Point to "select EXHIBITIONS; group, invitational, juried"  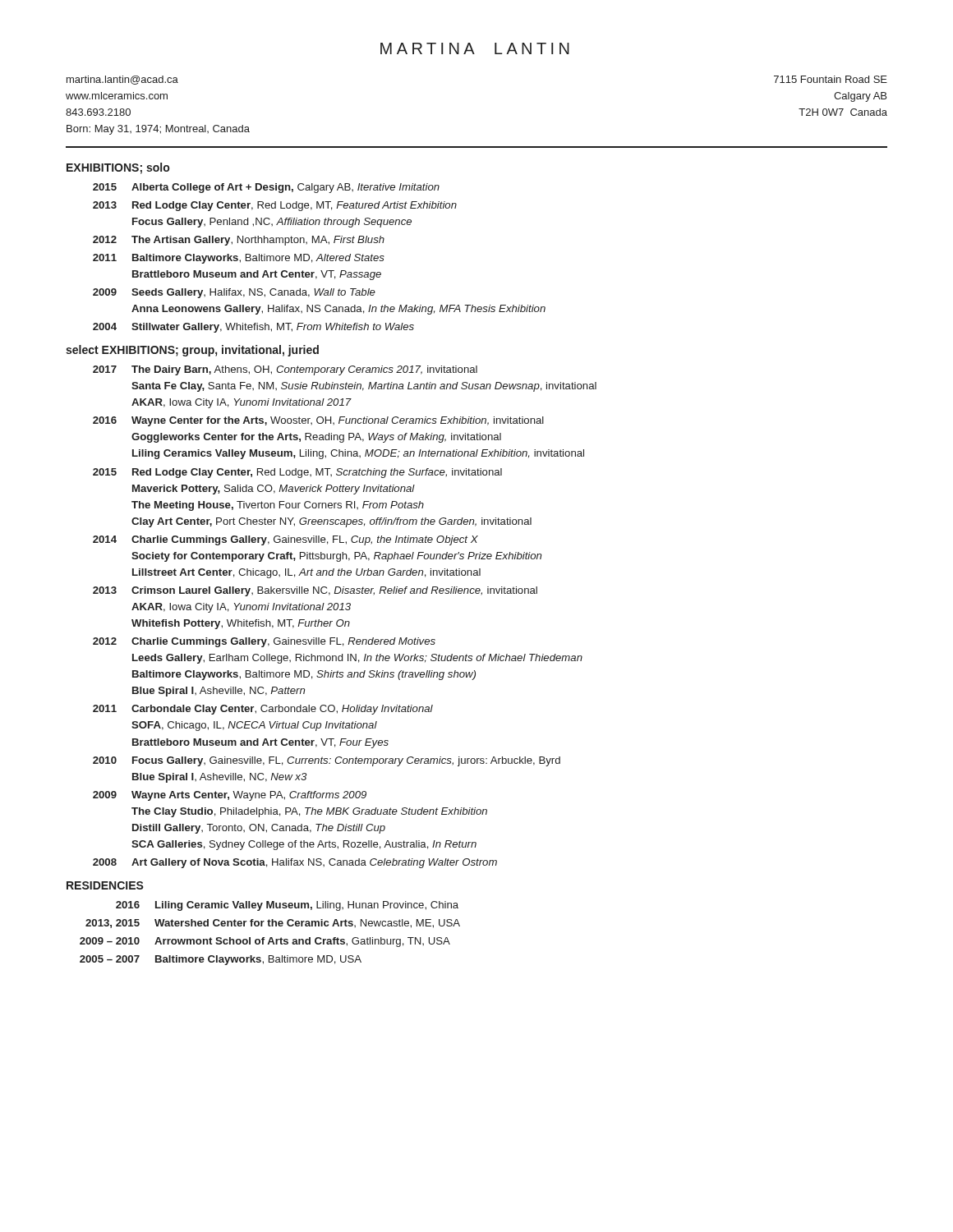(x=193, y=350)
